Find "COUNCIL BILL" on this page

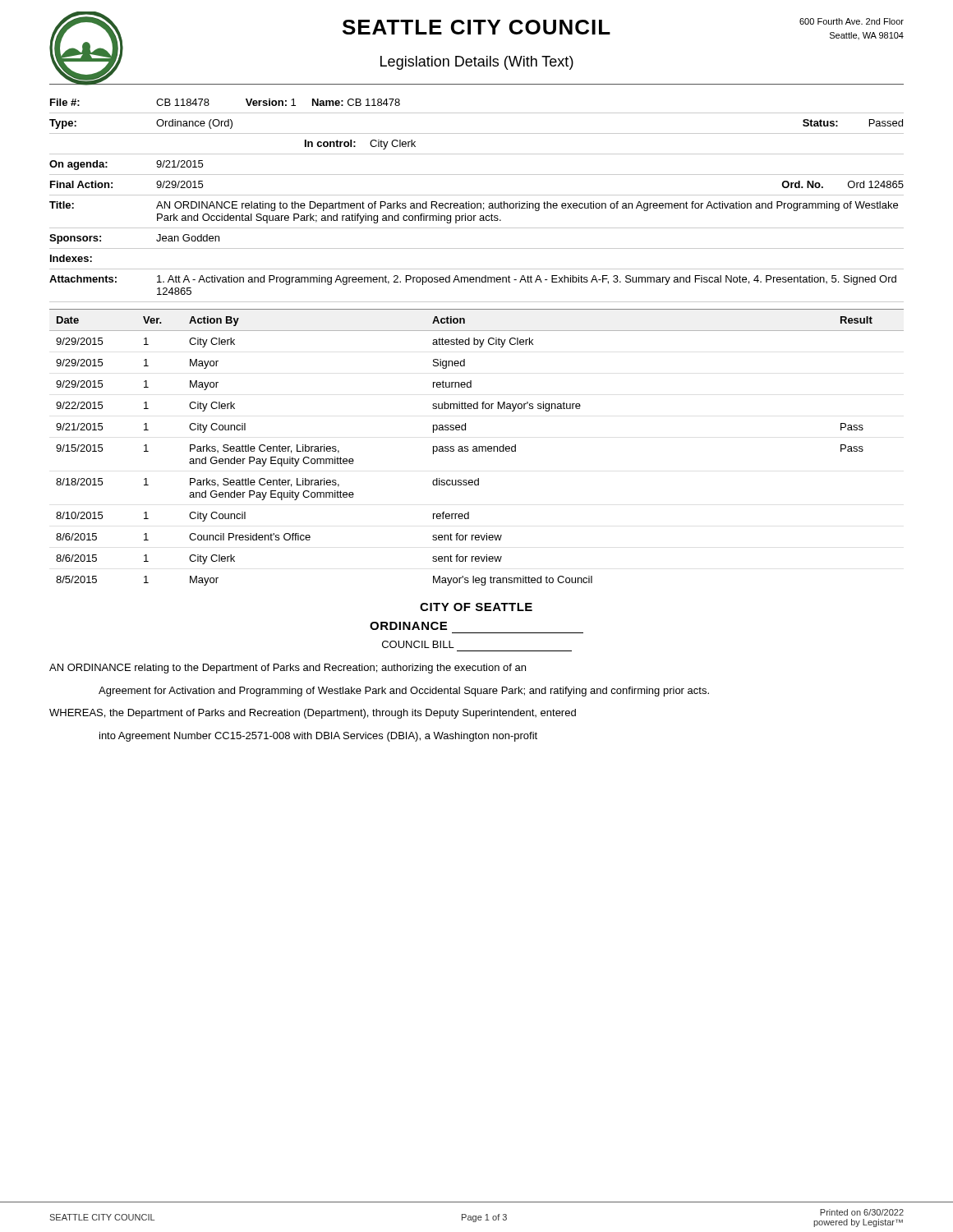pyautogui.click(x=476, y=645)
